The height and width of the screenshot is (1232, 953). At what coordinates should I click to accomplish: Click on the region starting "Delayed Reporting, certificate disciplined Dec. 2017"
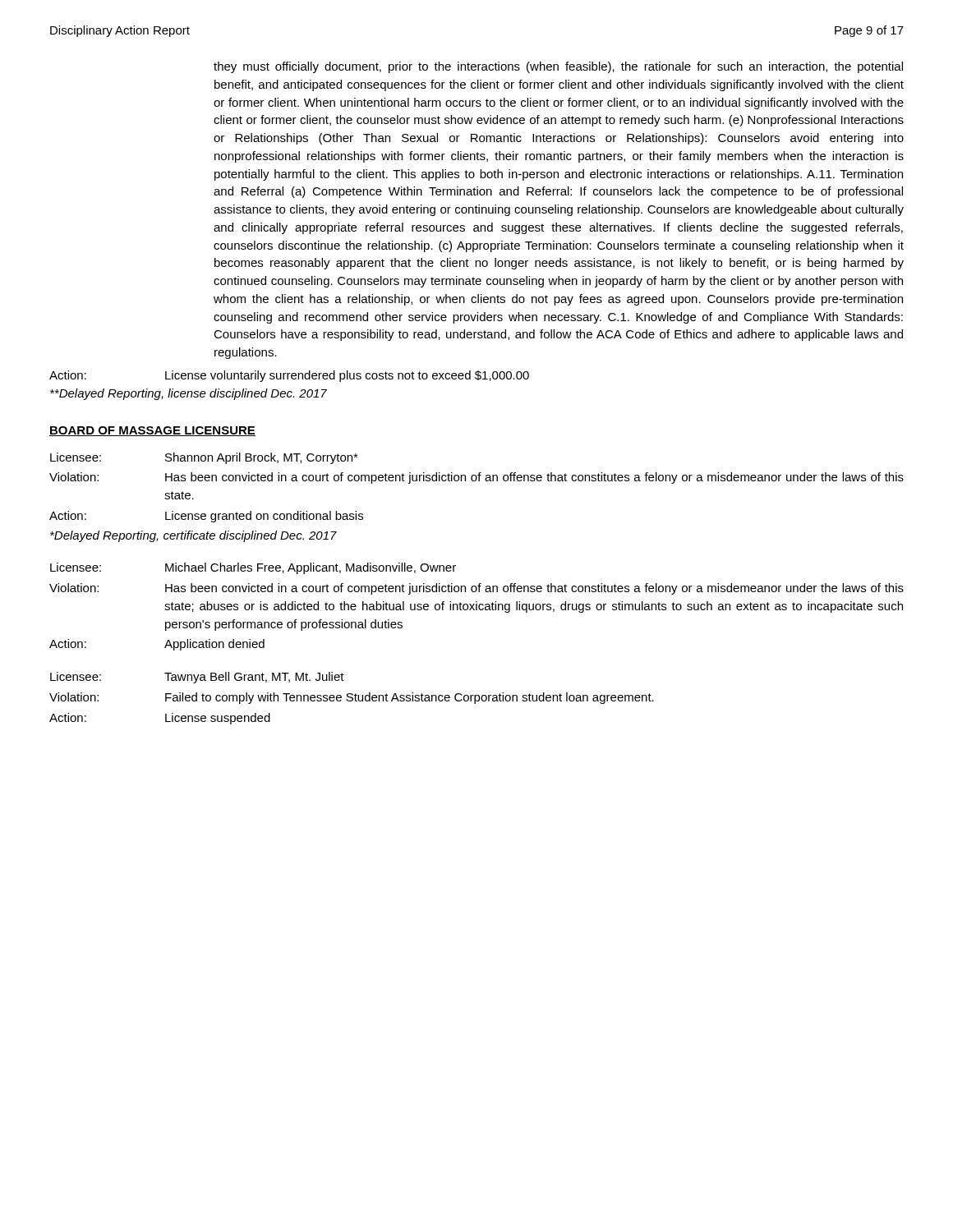point(193,536)
